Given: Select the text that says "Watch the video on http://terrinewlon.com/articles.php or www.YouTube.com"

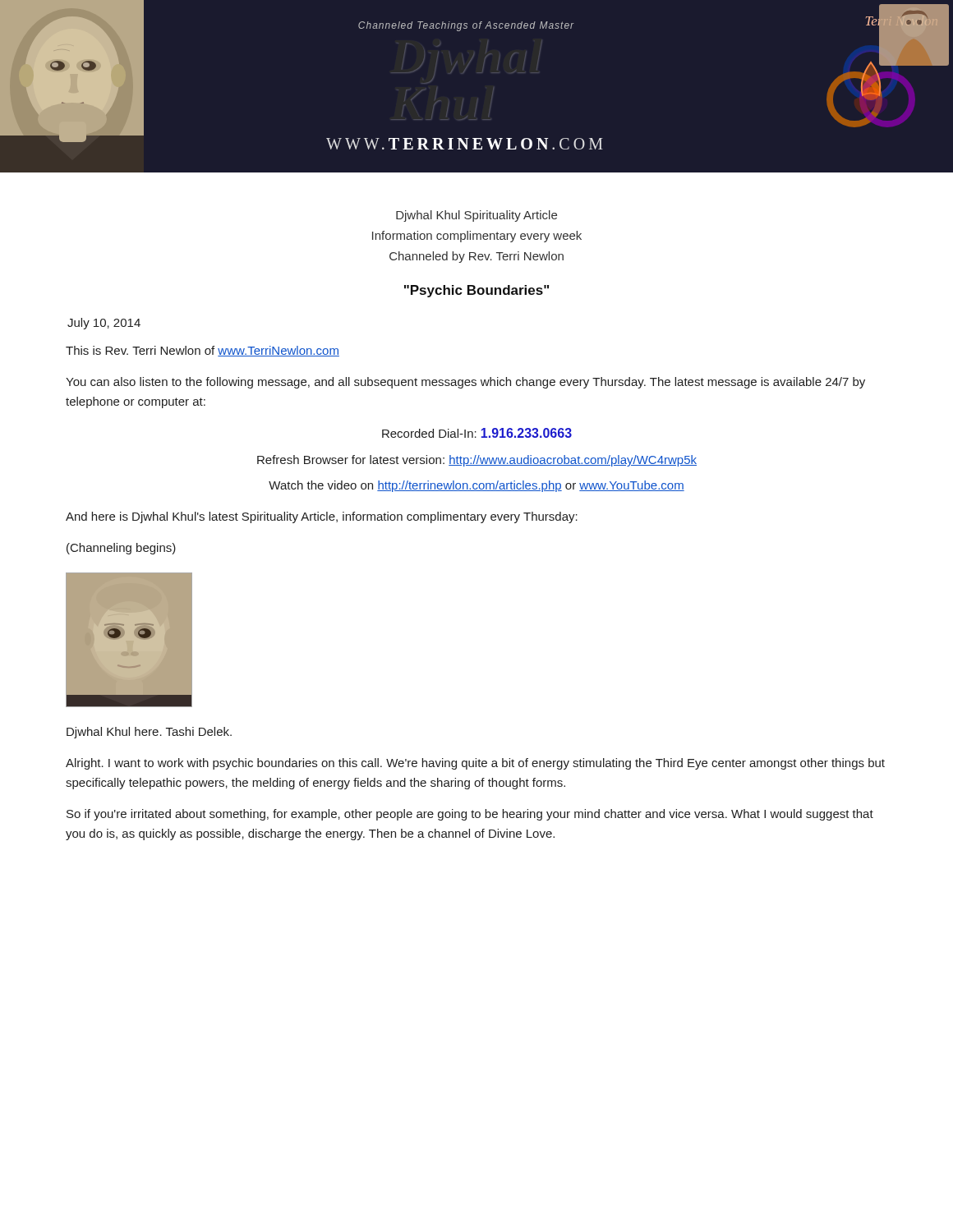Looking at the screenshot, I should tap(476, 485).
